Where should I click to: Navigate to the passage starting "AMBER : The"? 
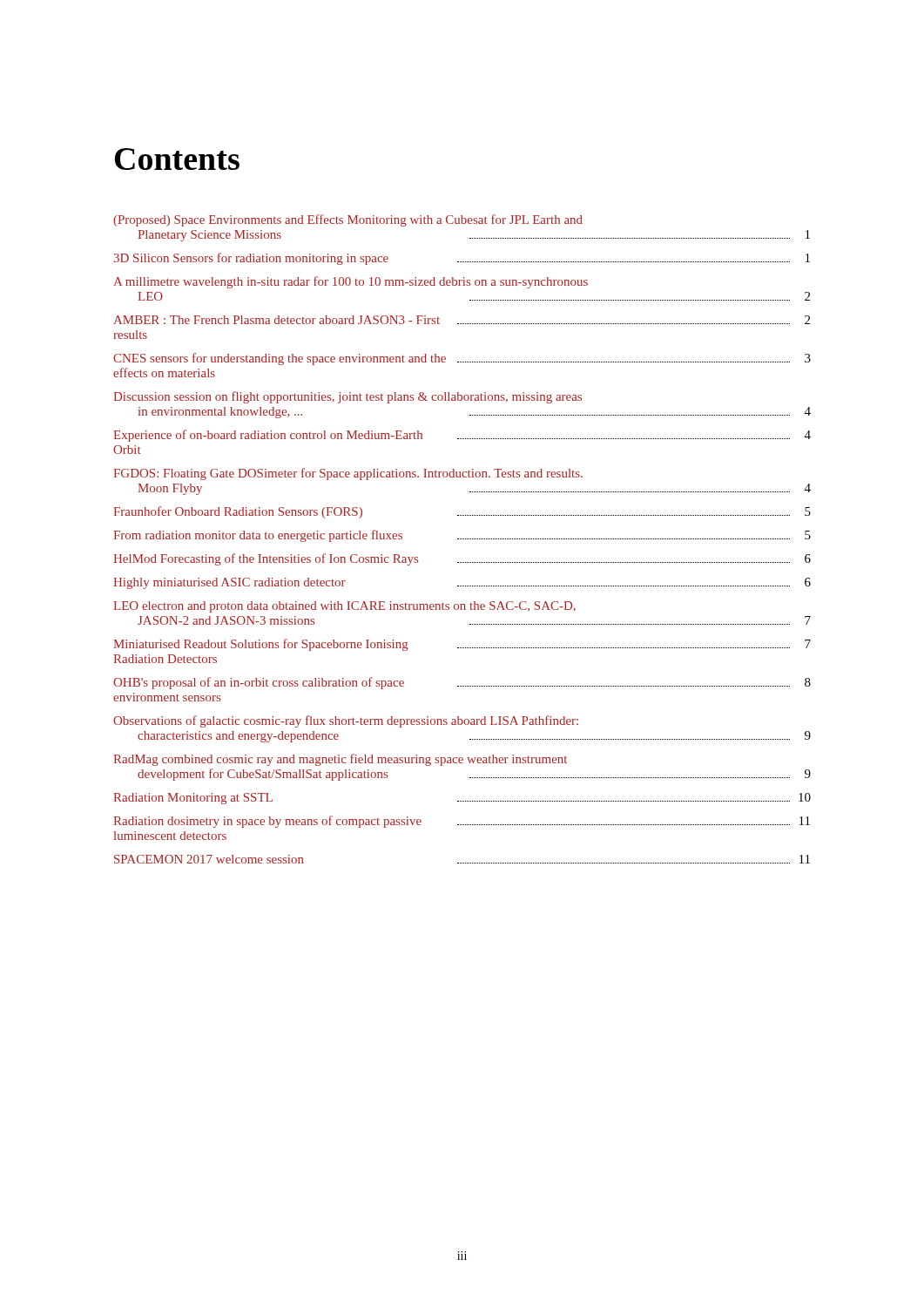pyautogui.click(x=462, y=328)
